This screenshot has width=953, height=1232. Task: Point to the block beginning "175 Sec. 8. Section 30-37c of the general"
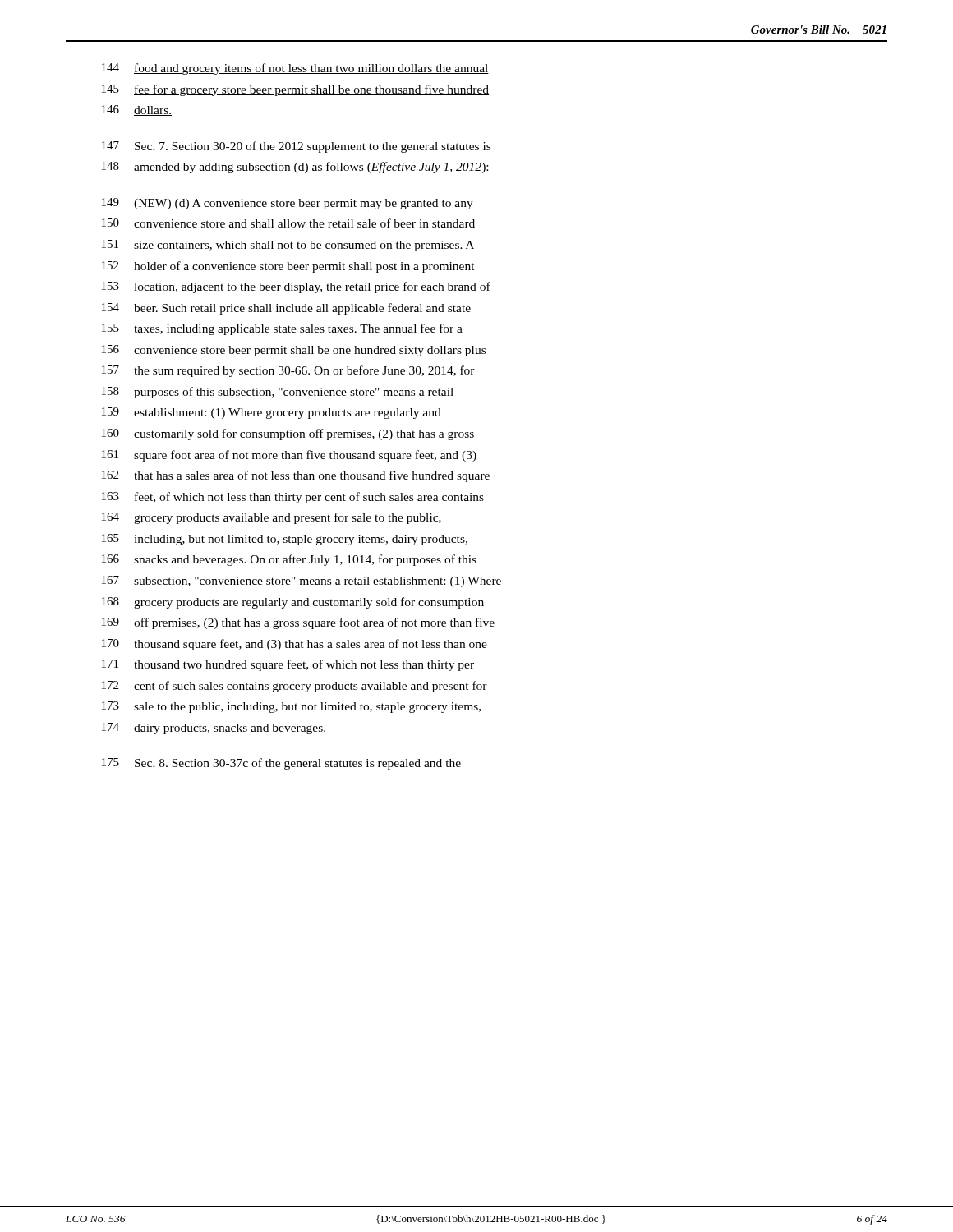tap(281, 764)
